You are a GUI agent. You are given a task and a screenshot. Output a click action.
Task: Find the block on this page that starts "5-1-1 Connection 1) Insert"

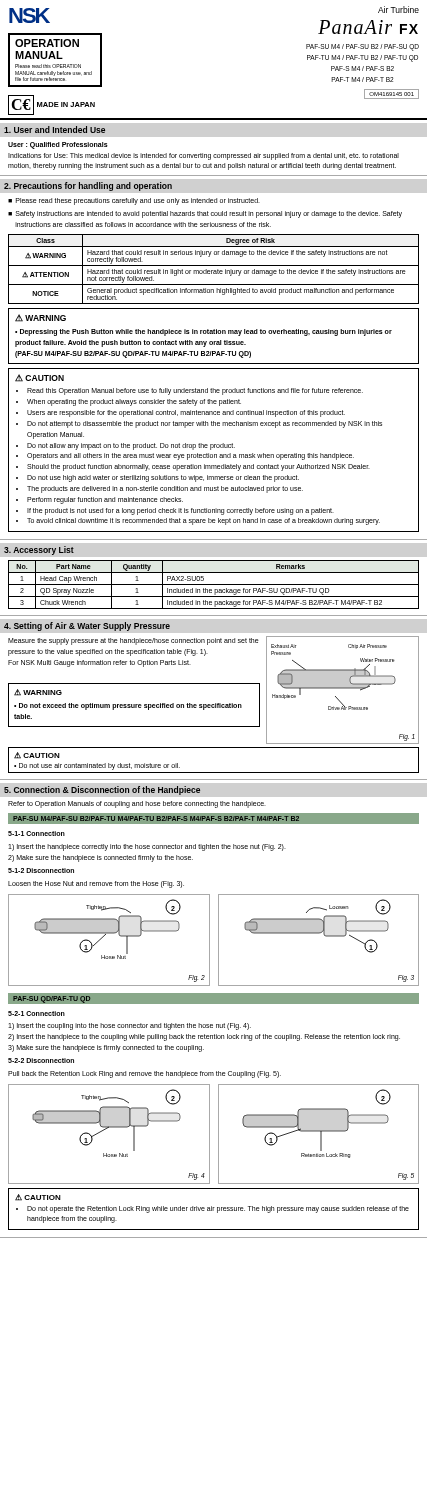click(214, 845)
